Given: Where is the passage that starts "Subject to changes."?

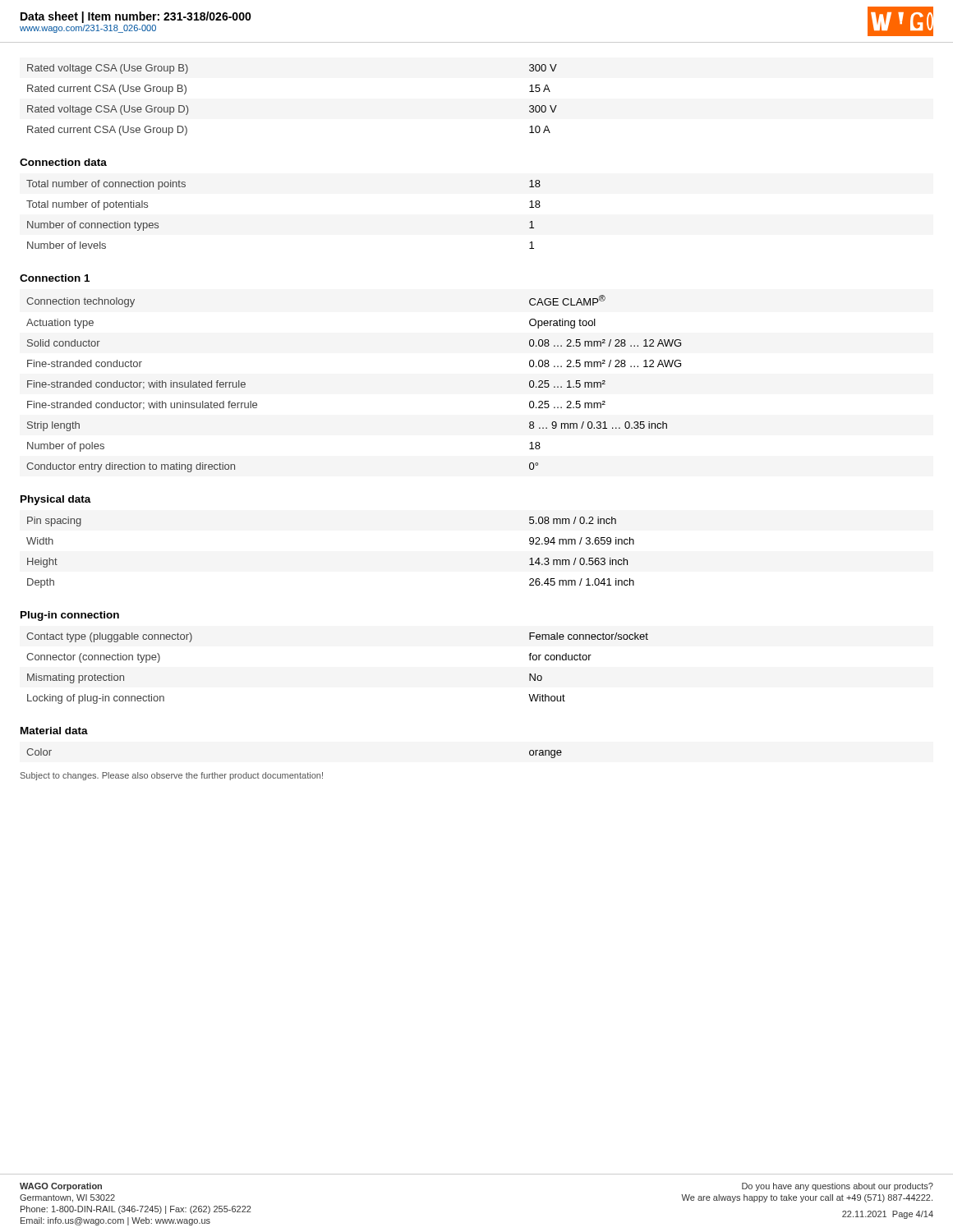Looking at the screenshot, I should click(172, 776).
